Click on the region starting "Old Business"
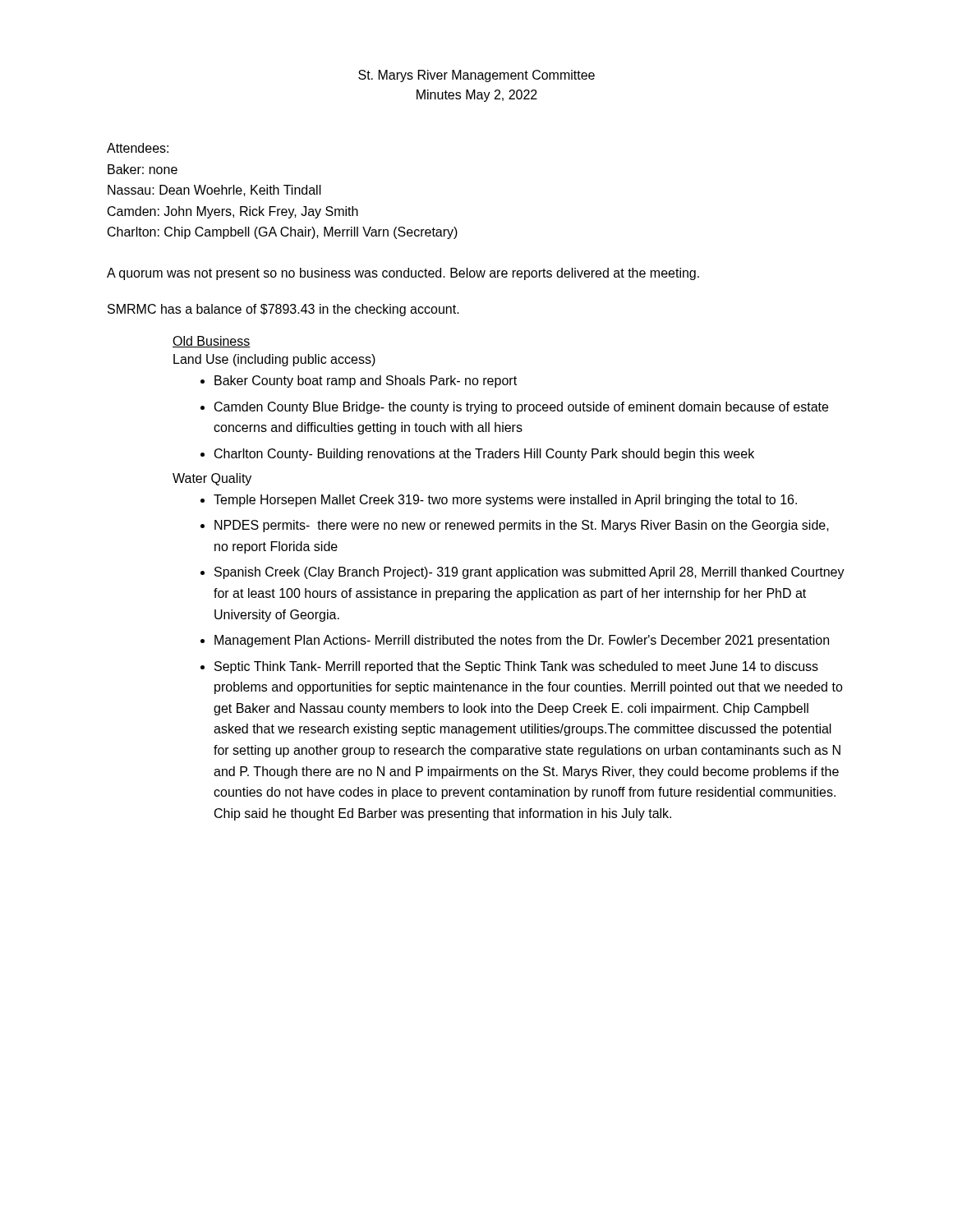The width and height of the screenshot is (953, 1232). pos(211,341)
